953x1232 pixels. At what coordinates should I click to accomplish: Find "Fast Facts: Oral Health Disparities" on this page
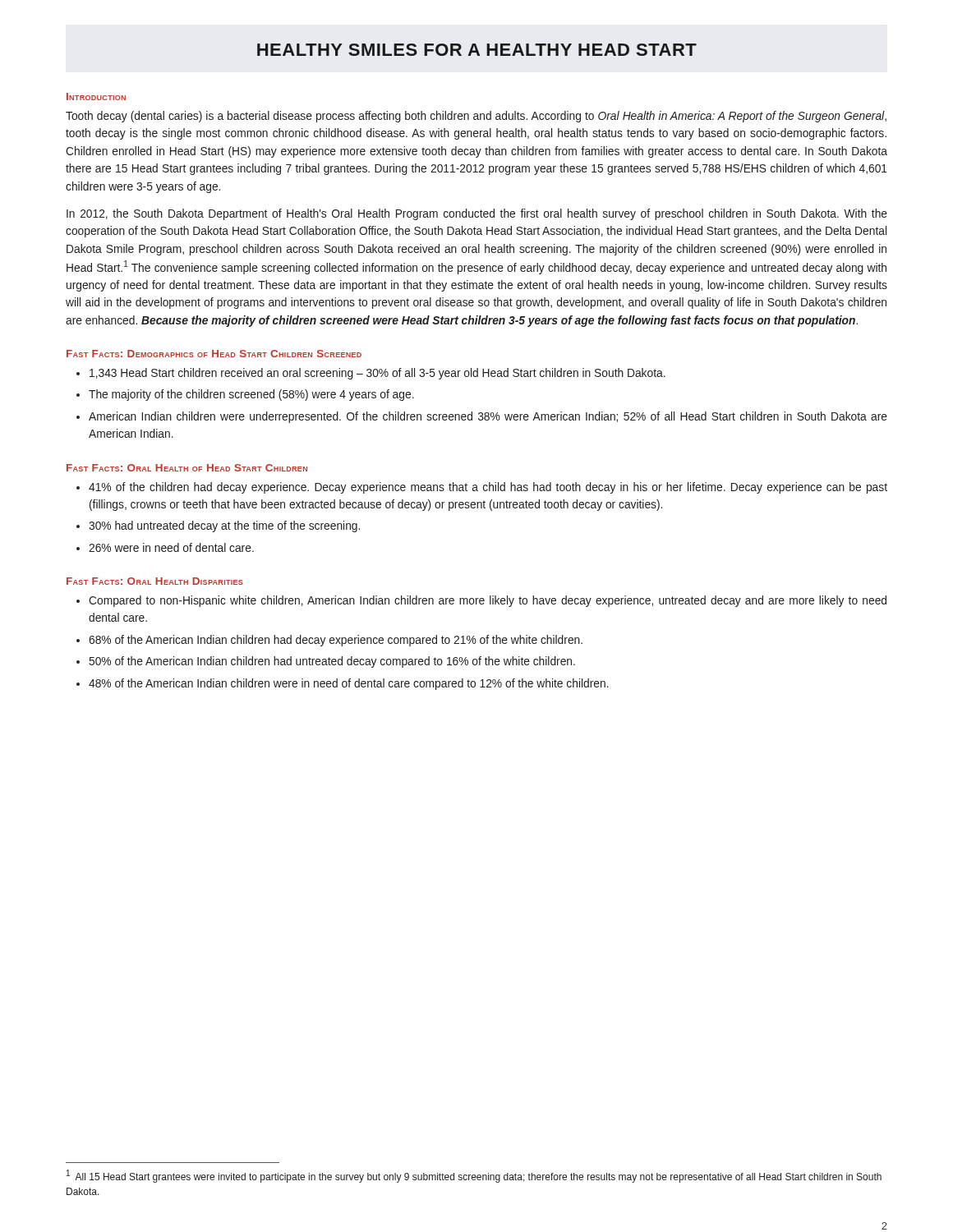(155, 581)
